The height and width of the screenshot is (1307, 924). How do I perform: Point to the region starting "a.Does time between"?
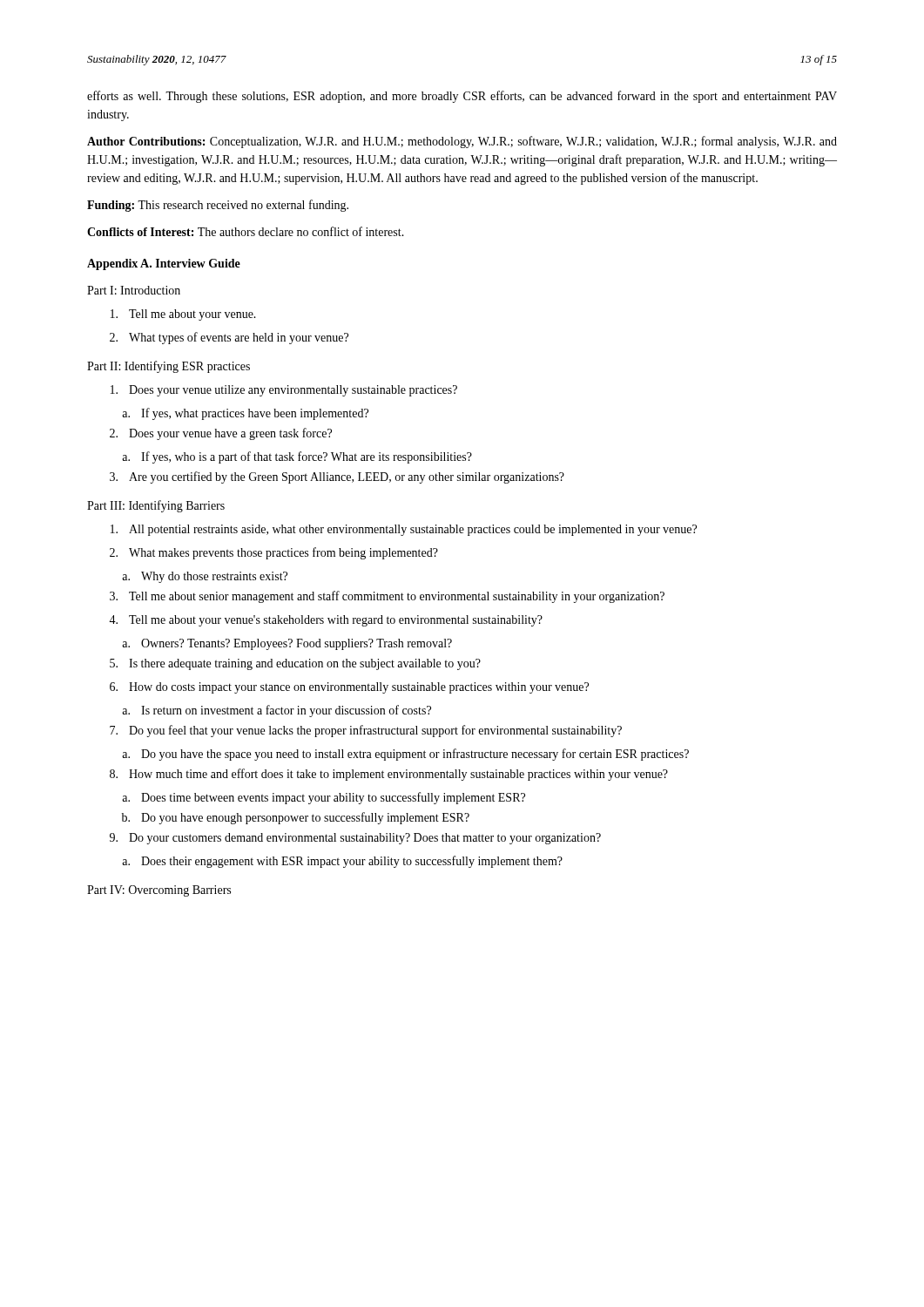tap(462, 798)
